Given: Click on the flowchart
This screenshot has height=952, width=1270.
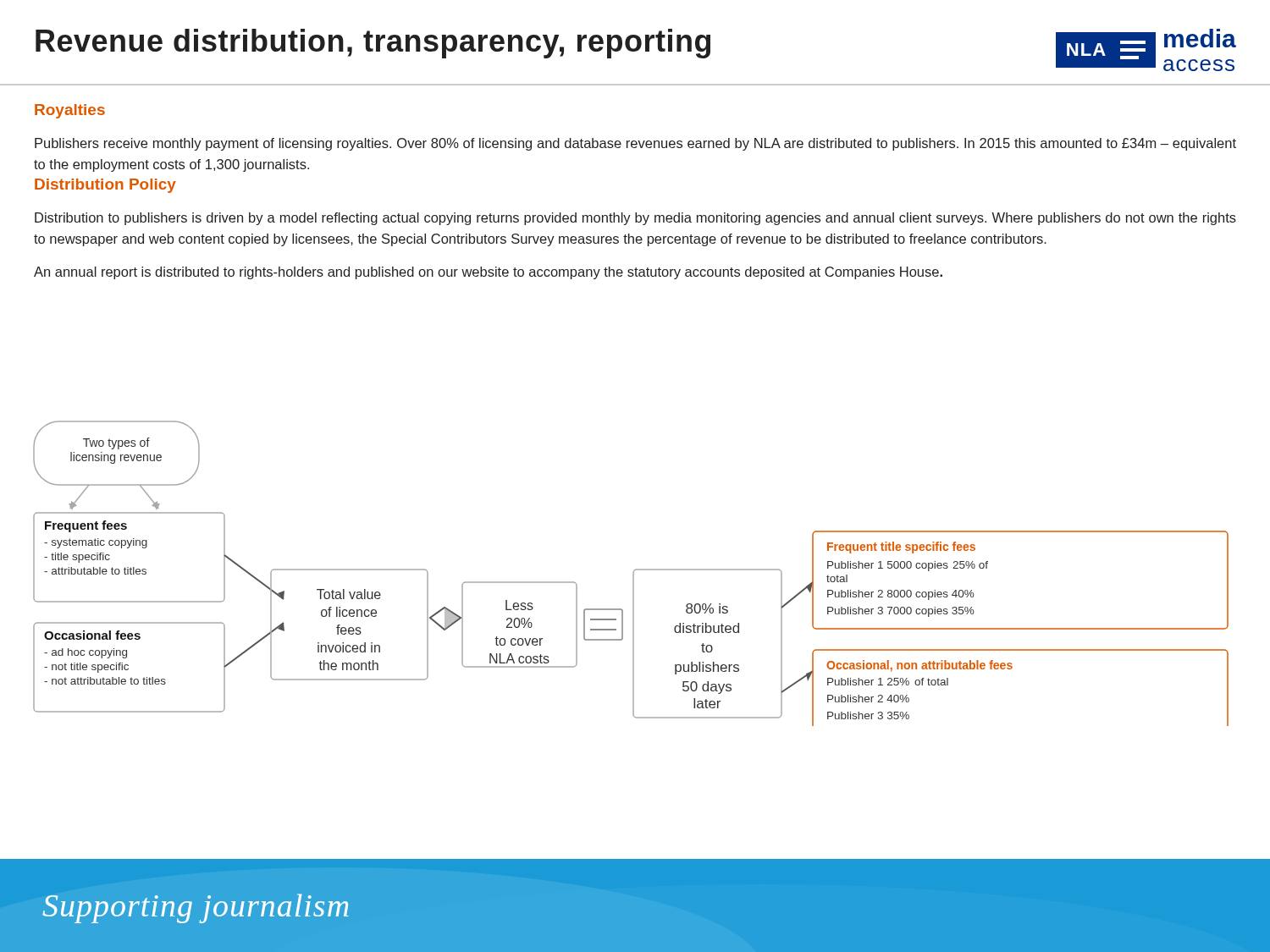Looking at the screenshot, I should pos(635,570).
